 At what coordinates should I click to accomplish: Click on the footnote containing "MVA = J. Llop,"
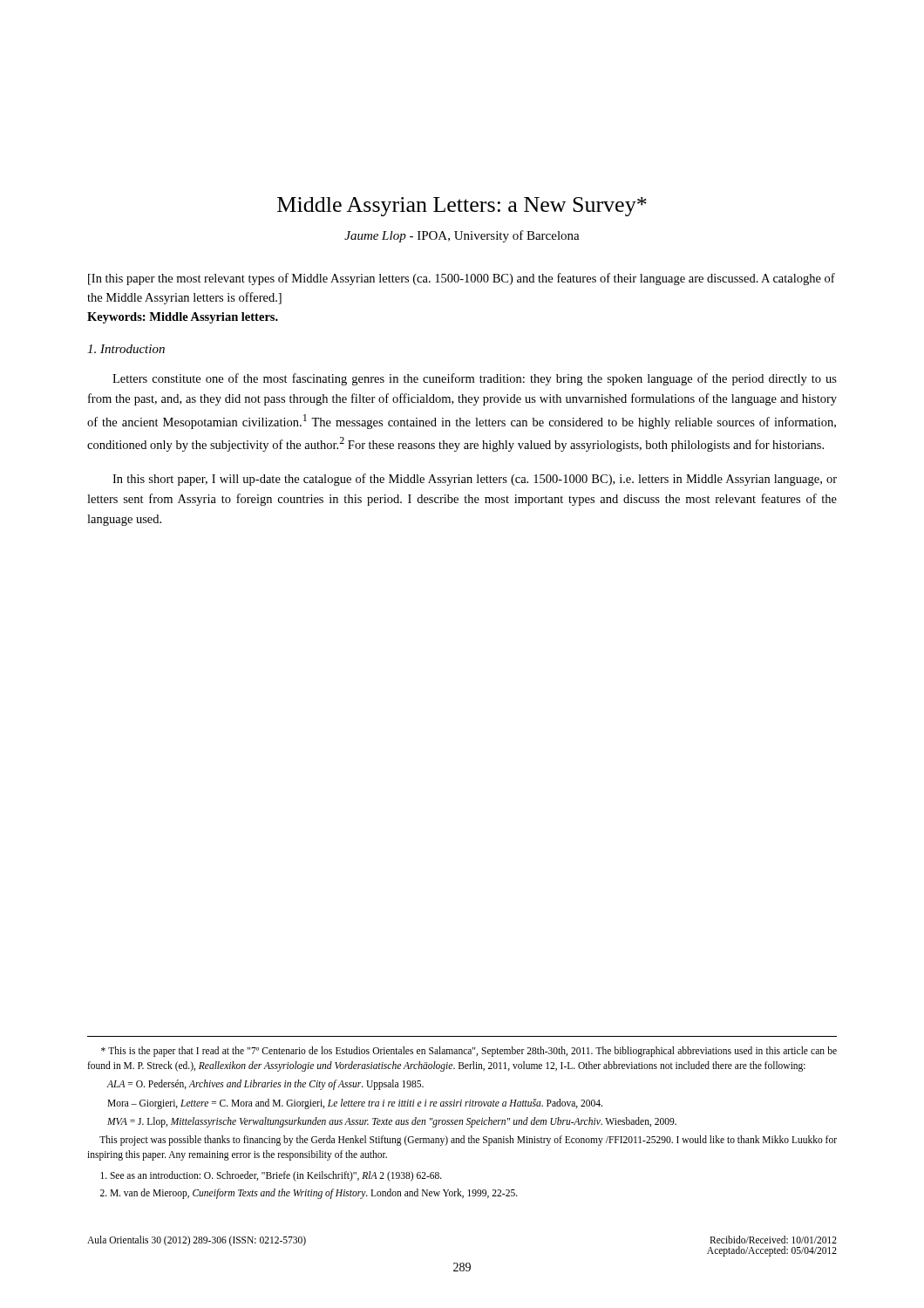(x=392, y=1121)
